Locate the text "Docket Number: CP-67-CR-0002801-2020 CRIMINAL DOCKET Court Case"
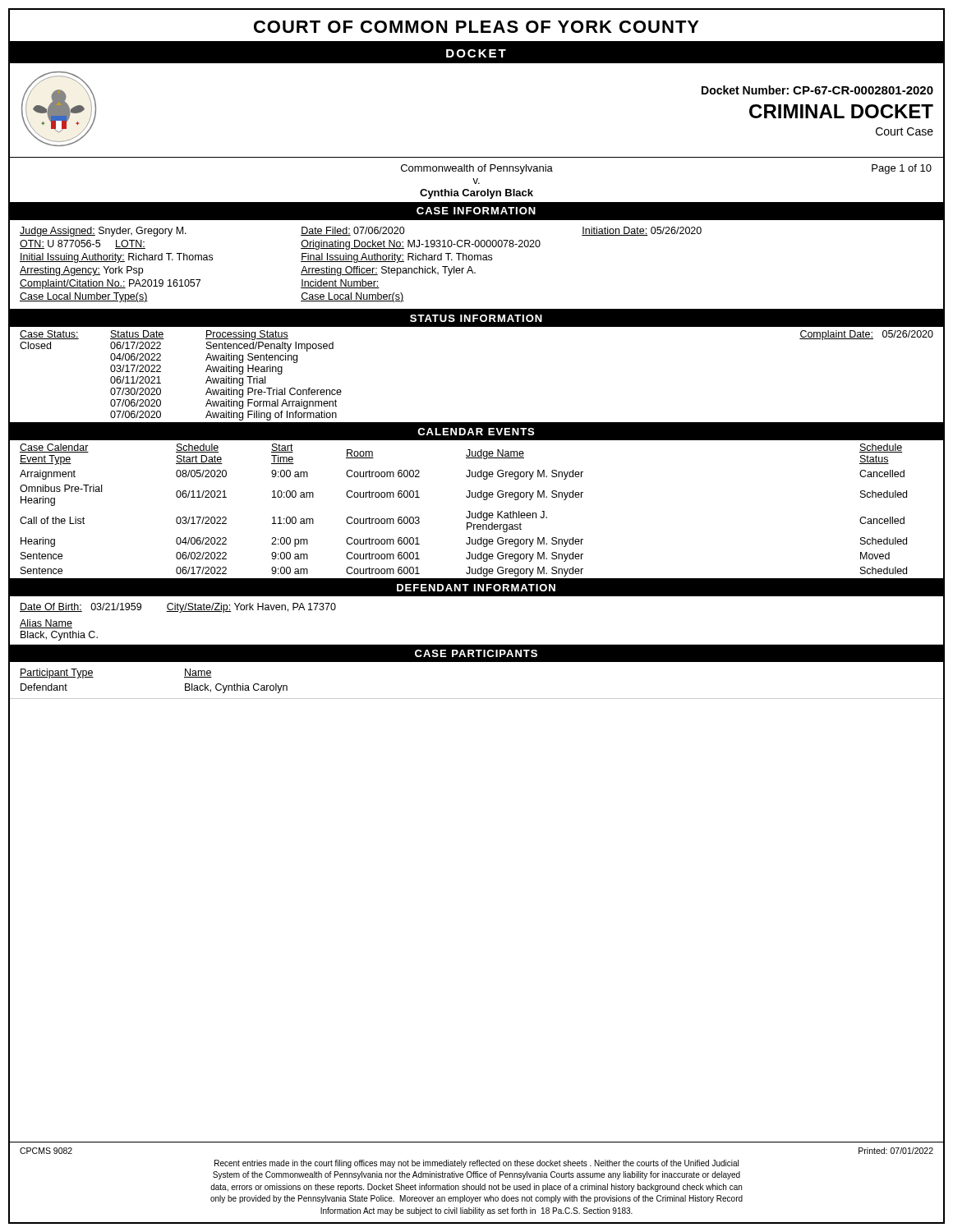This screenshot has height=1232, width=953. coord(817,90)
